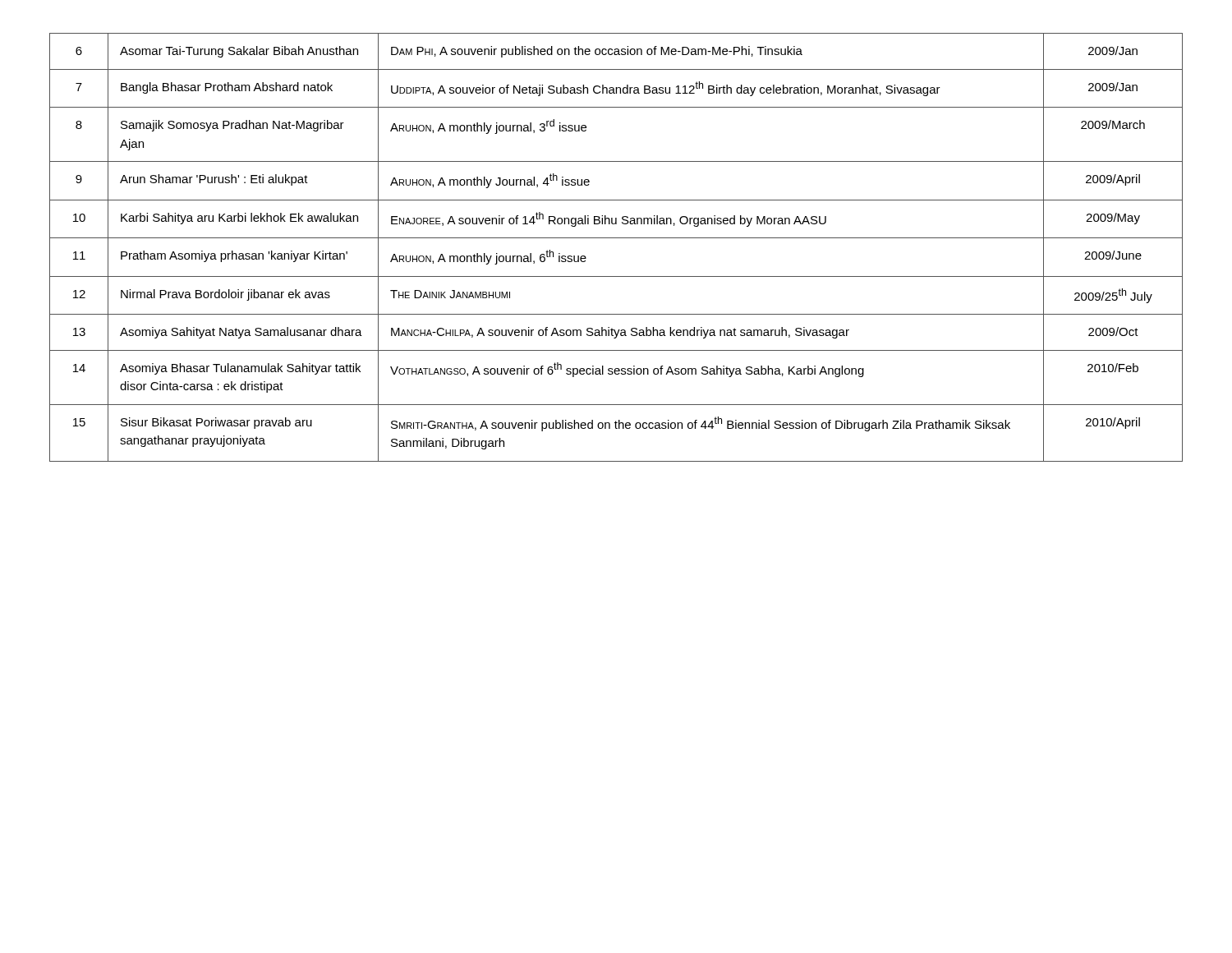Click on the table containing "2009/25 th July"
Screen dimensions: 953x1232
coord(616,247)
